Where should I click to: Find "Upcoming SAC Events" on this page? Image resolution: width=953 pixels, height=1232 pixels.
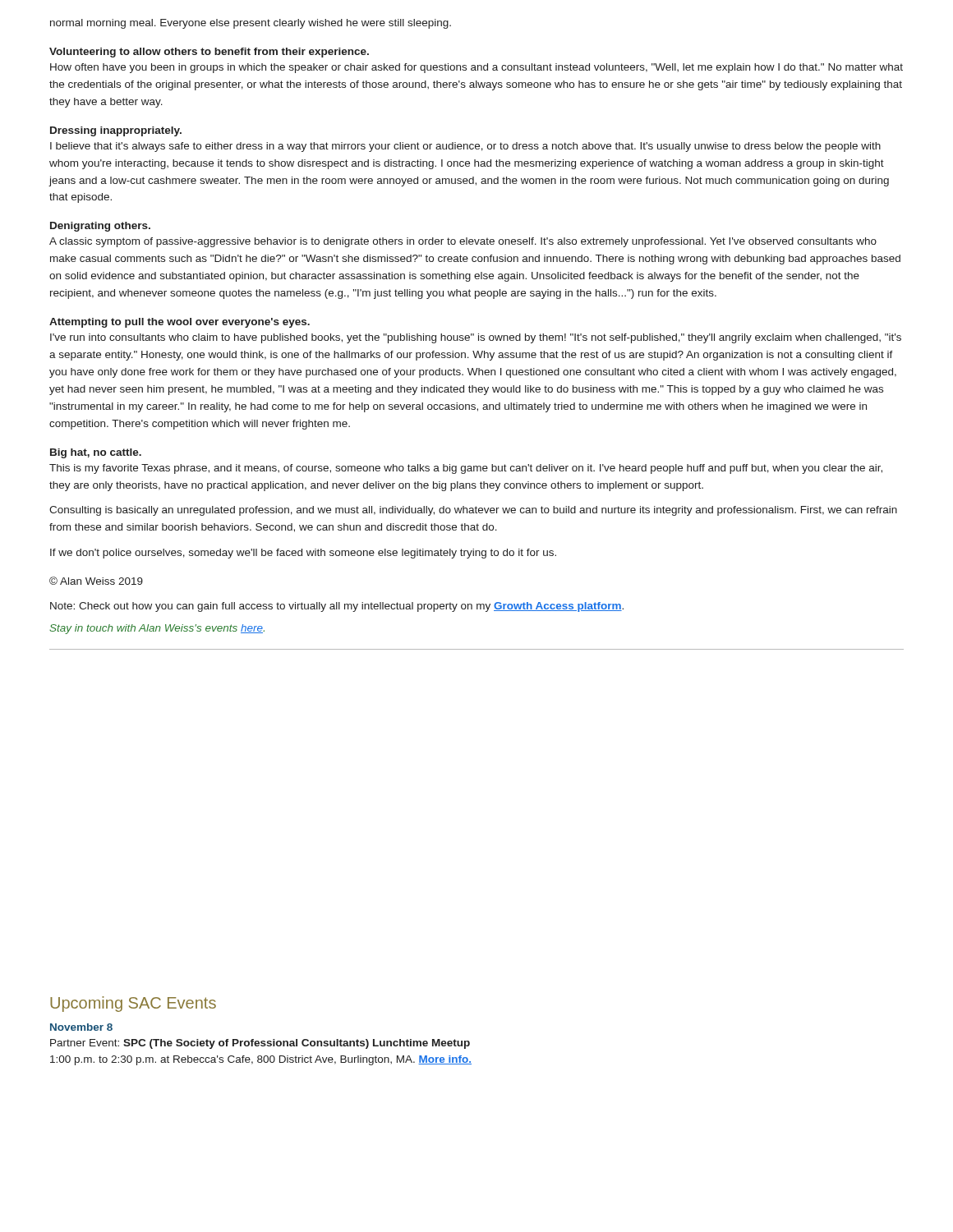[x=133, y=1004]
